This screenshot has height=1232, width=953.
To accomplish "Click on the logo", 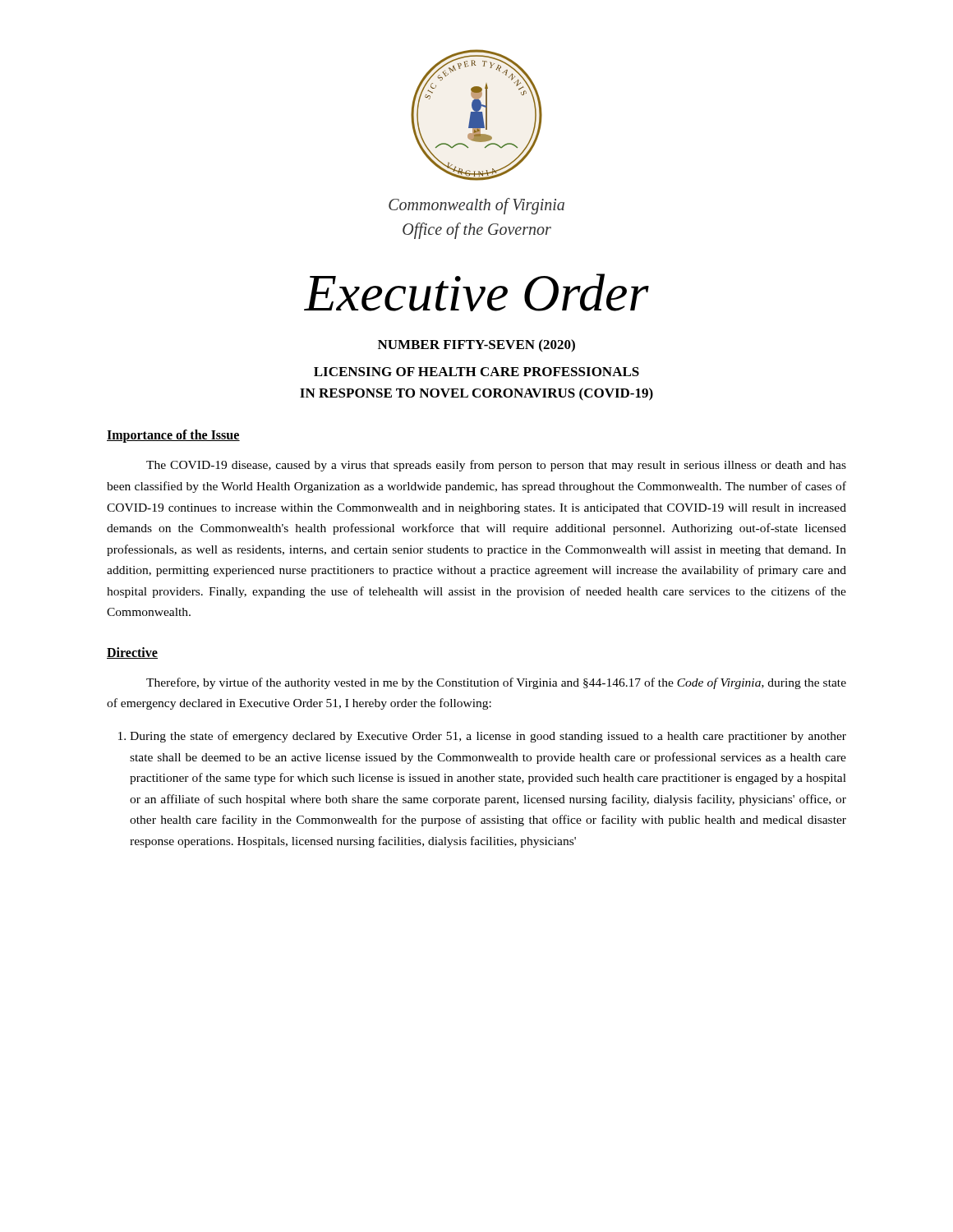I will 476,117.
